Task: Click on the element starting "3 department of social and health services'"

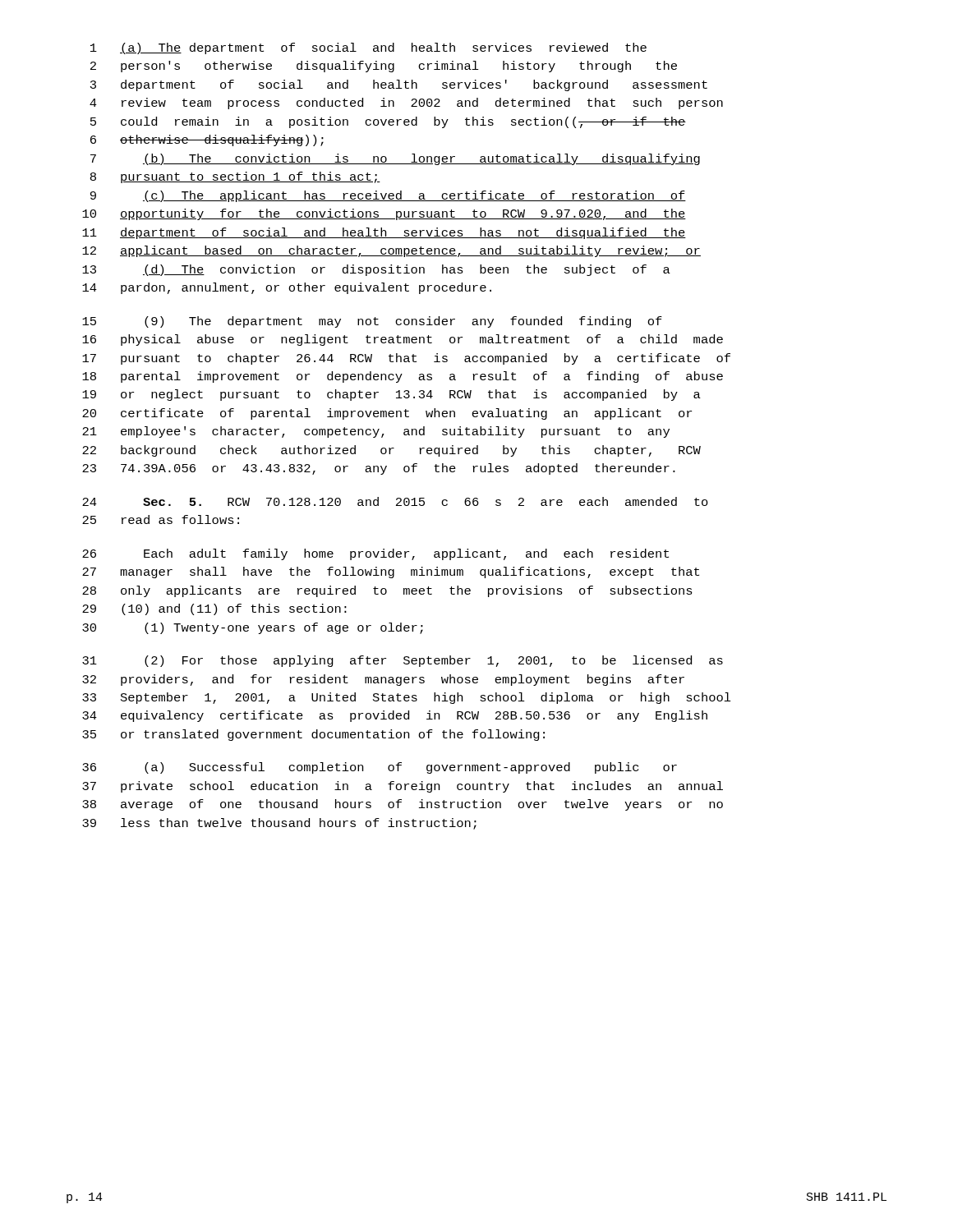Action: [x=476, y=86]
